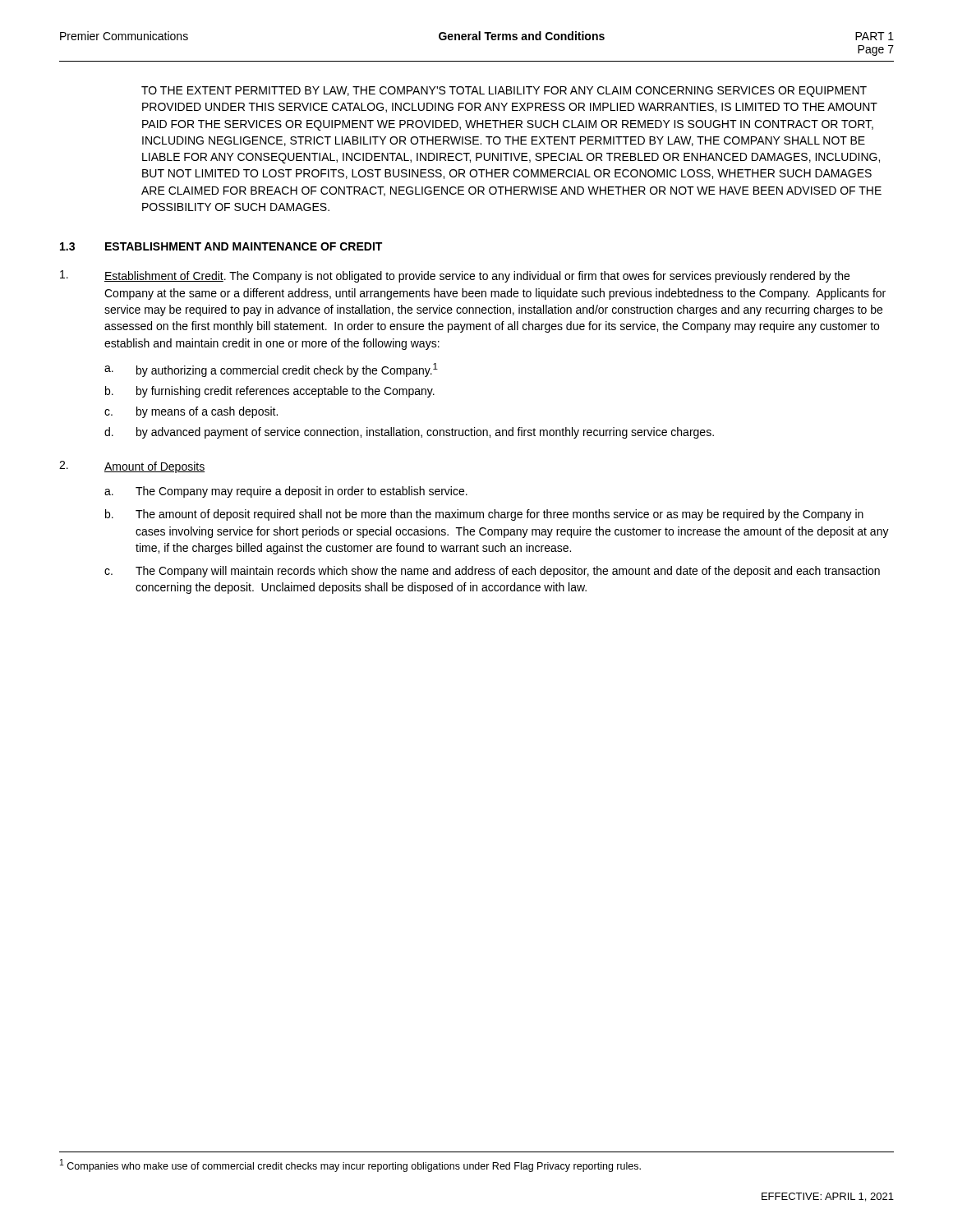Image resolution: width=953 pixels, height=1232 pixels.
Task: Find the element starting "2. Amount of Deposits a. The Company may"
Action: pyautogui.click(x=476, y=530)
